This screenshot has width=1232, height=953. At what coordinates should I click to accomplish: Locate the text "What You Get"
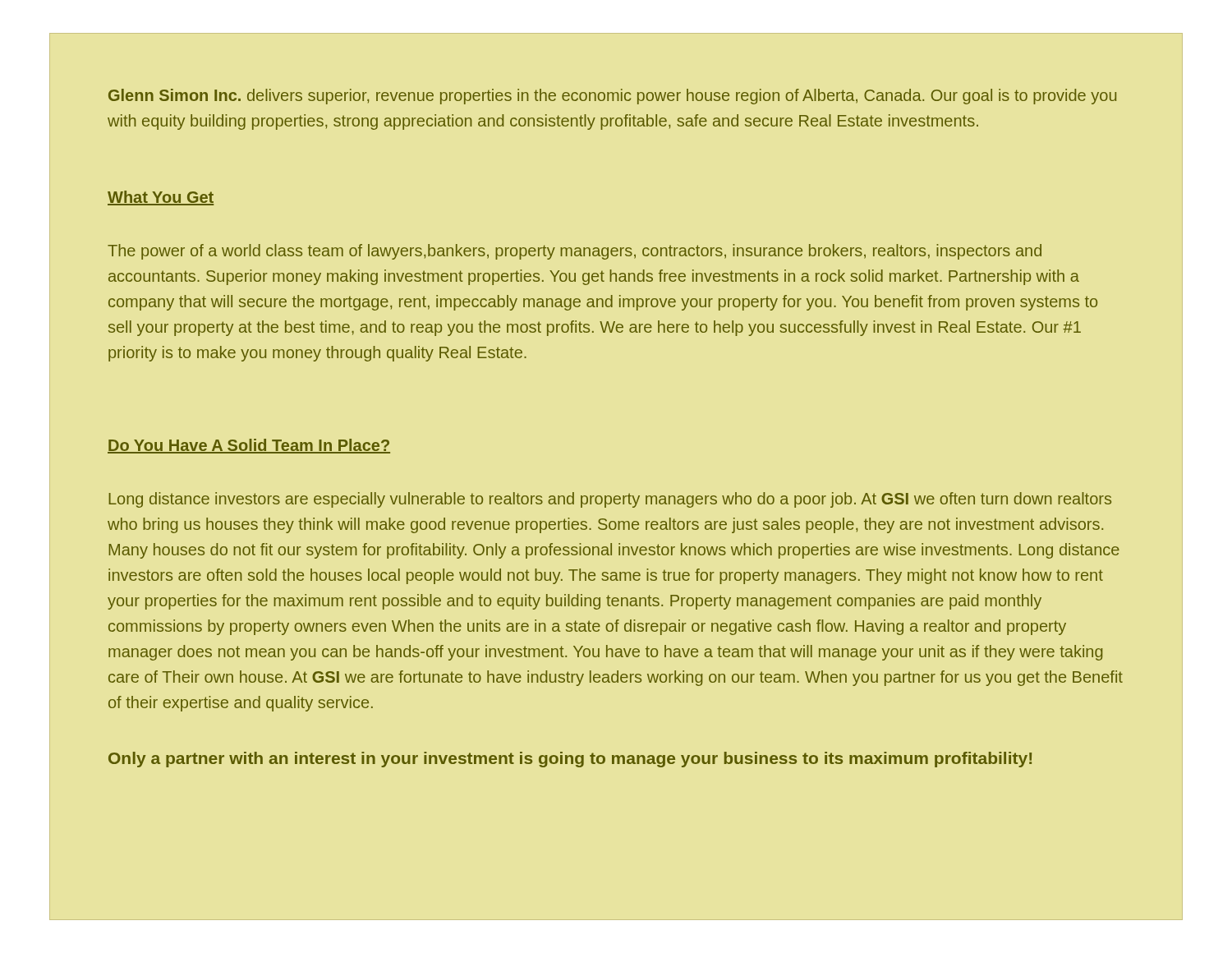click(161, 197)
